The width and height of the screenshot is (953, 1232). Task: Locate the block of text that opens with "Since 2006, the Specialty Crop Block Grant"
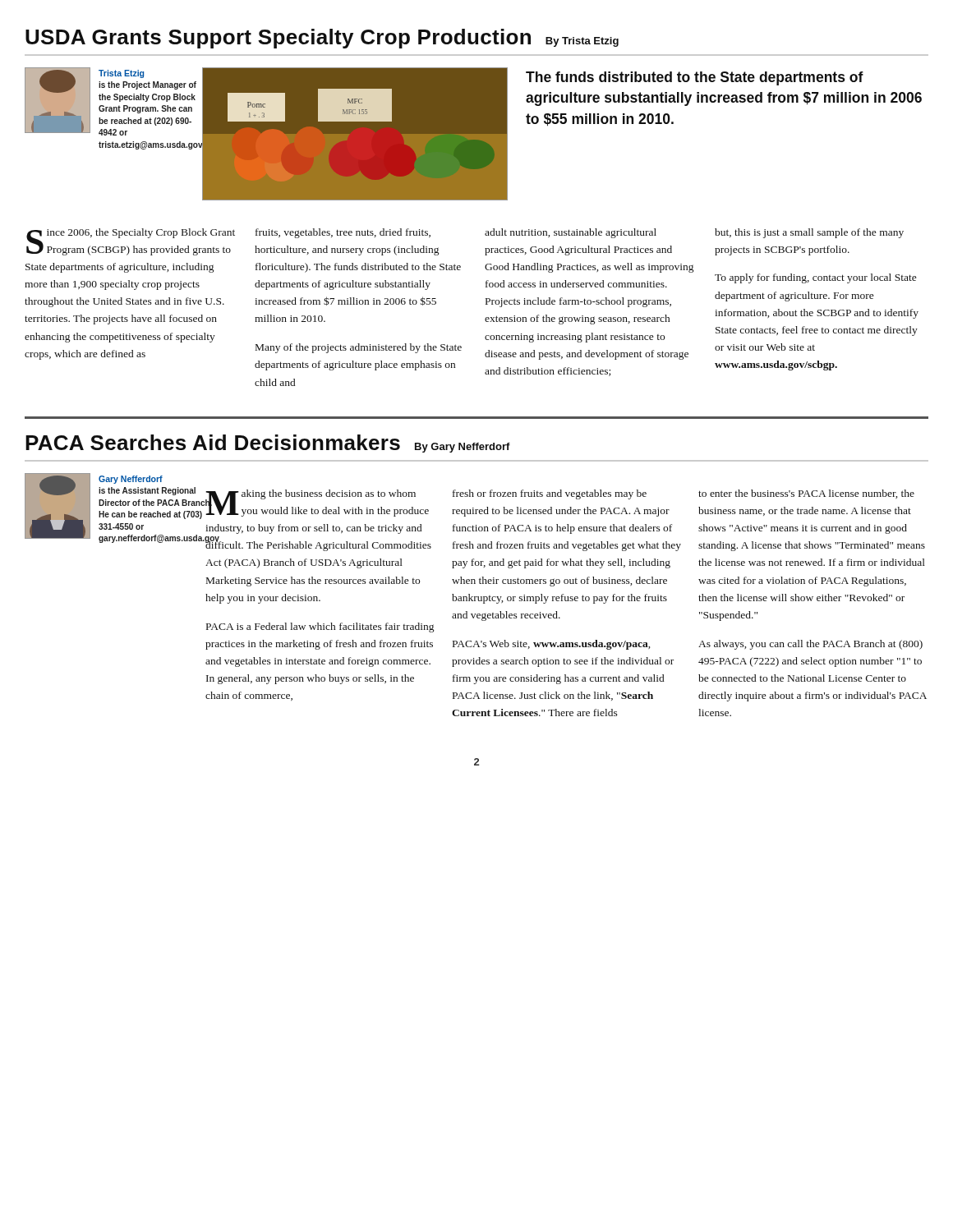[131, 292]
